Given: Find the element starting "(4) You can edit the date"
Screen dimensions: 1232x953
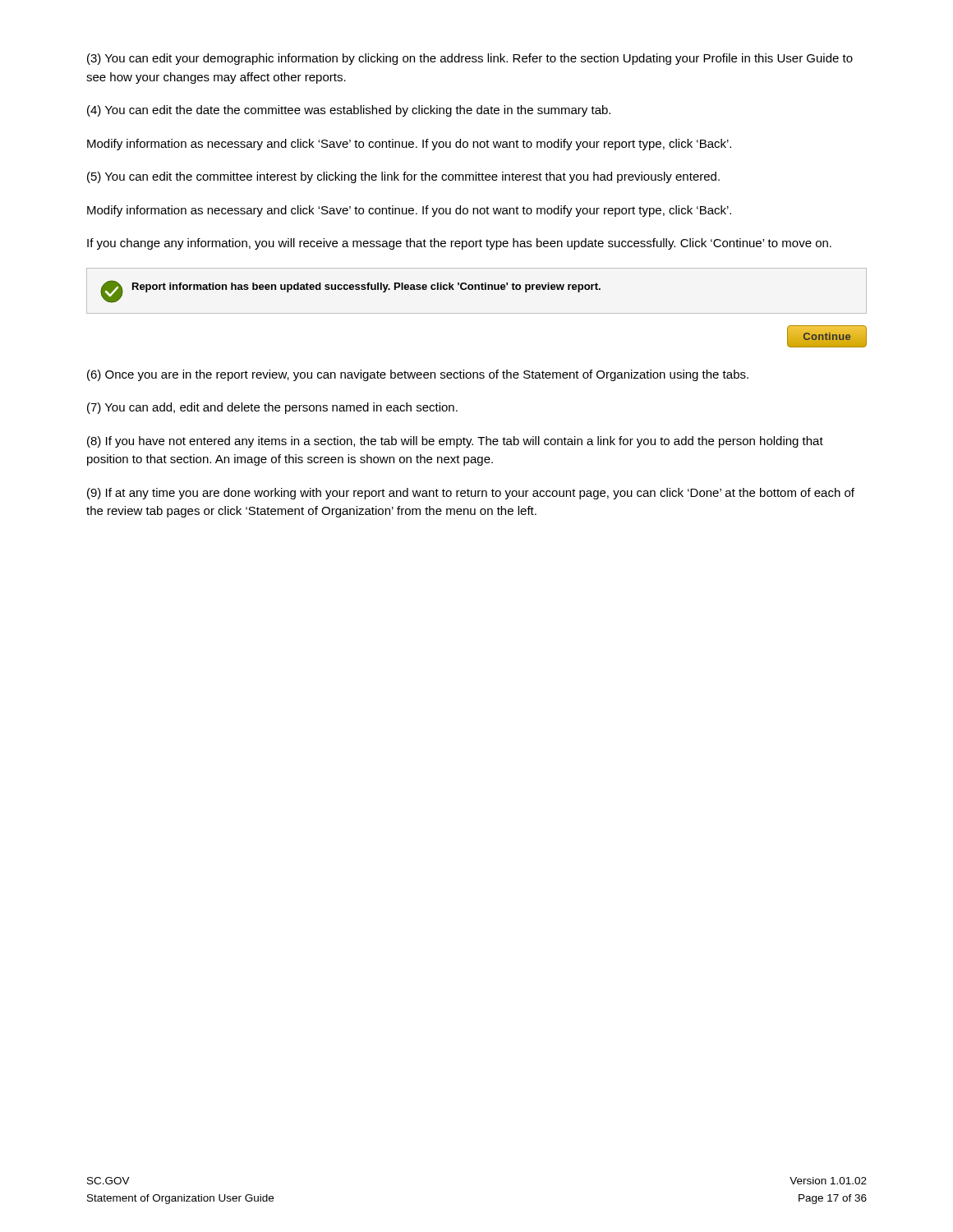Looking at the screenshot, I should (x=349, y=110).
